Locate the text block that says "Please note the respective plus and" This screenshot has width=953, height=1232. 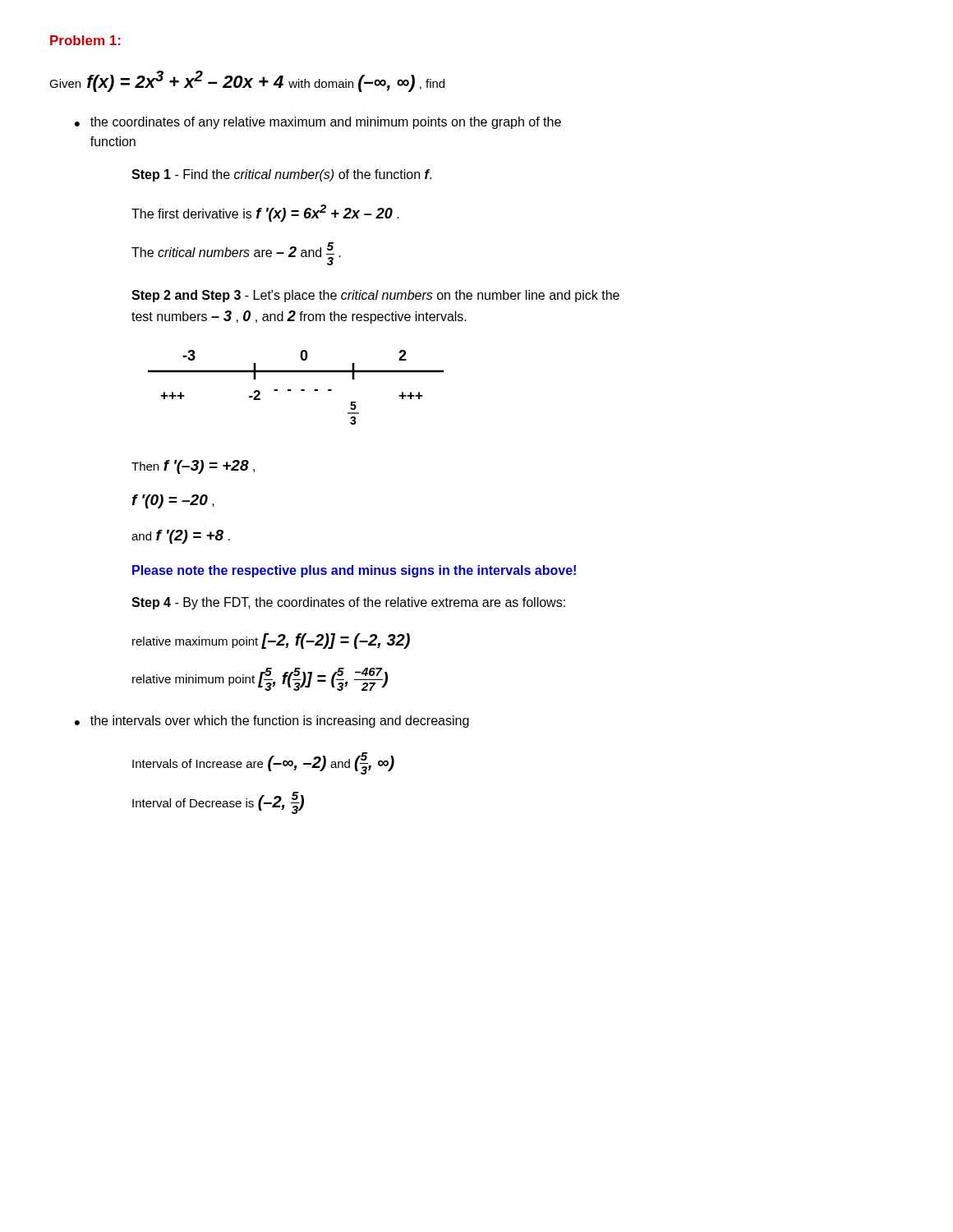pos(354,571)
